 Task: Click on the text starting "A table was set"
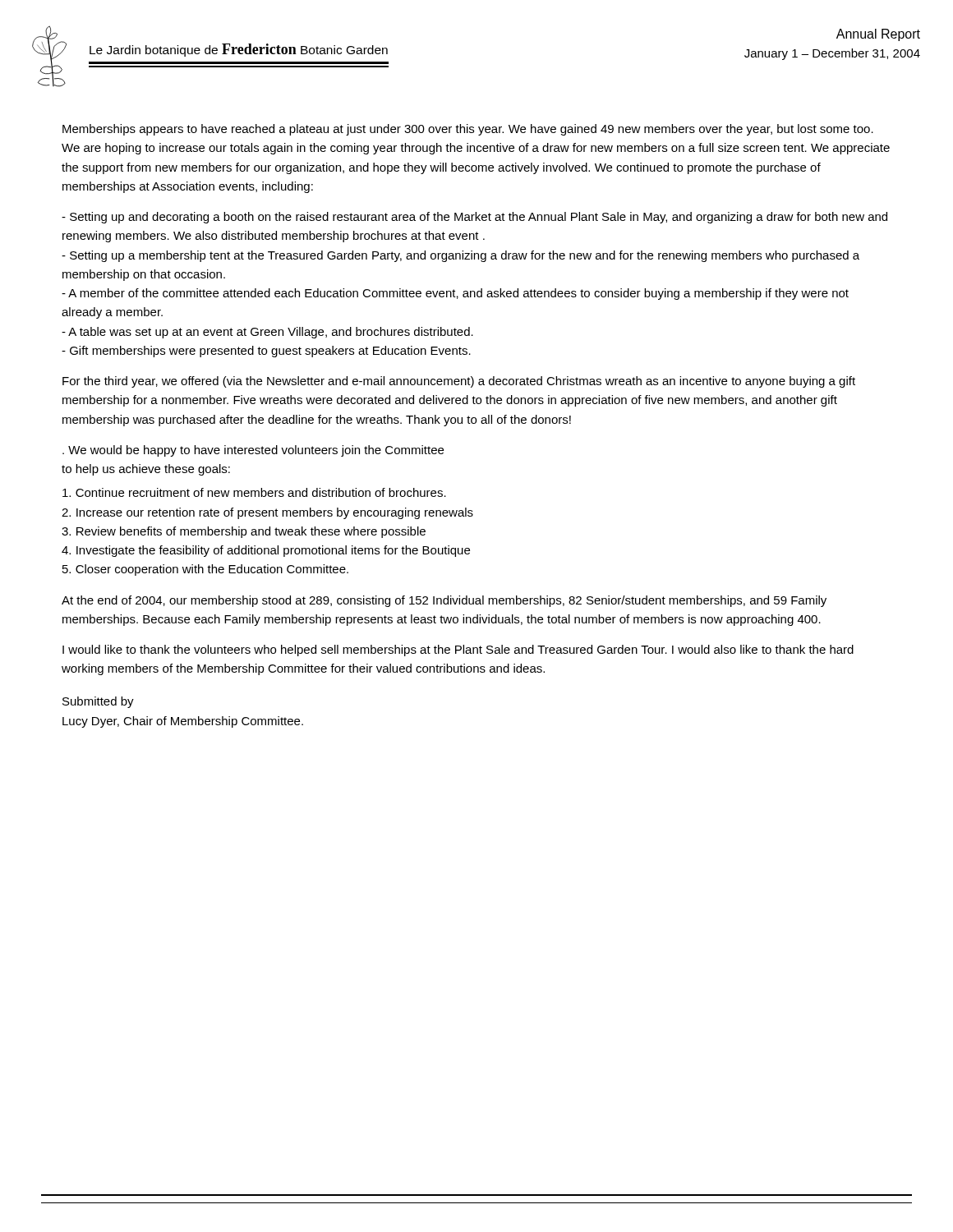[x=268, y=331]
